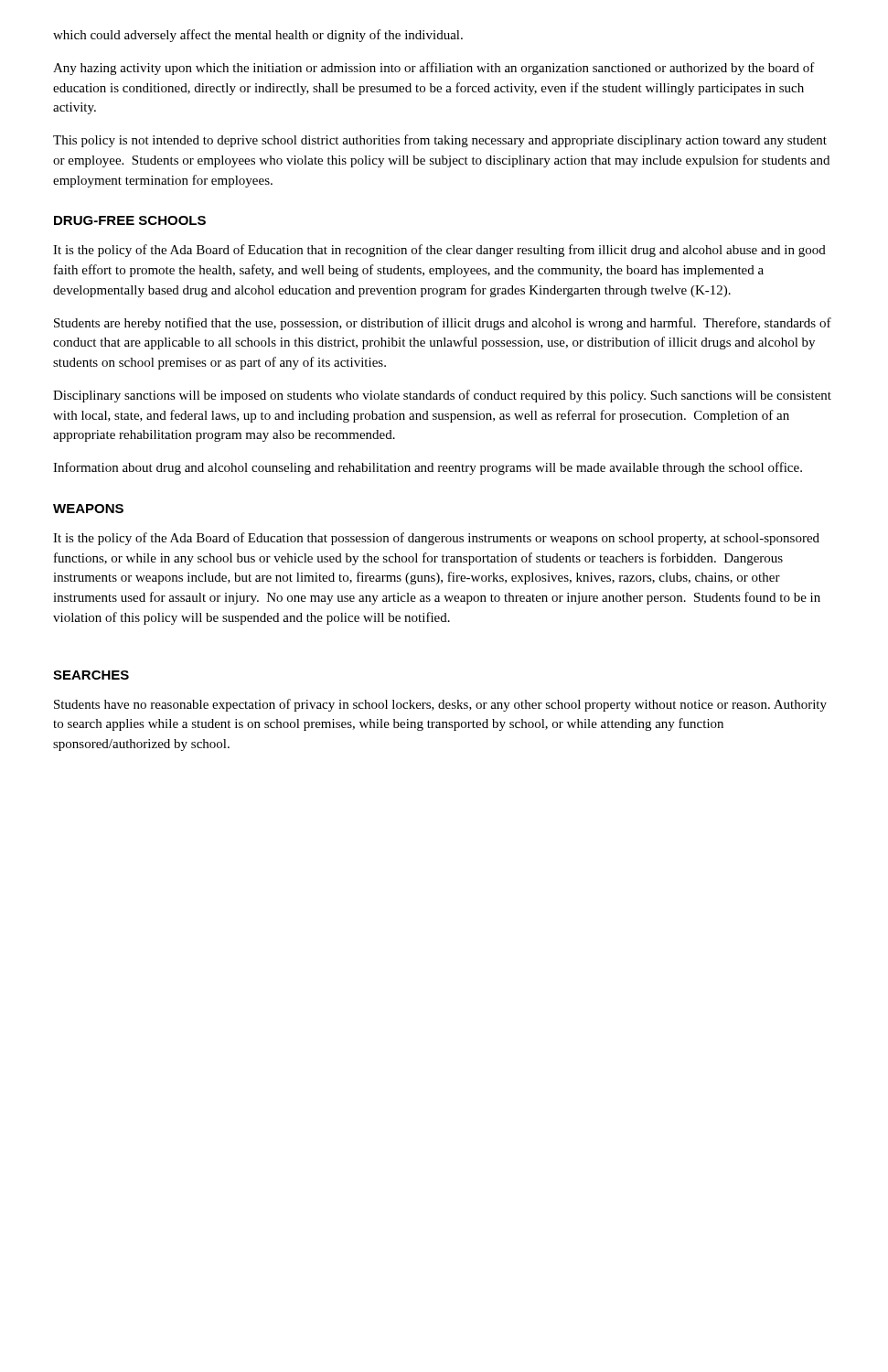Click on the text block that says "Students are hereby"

442,342
